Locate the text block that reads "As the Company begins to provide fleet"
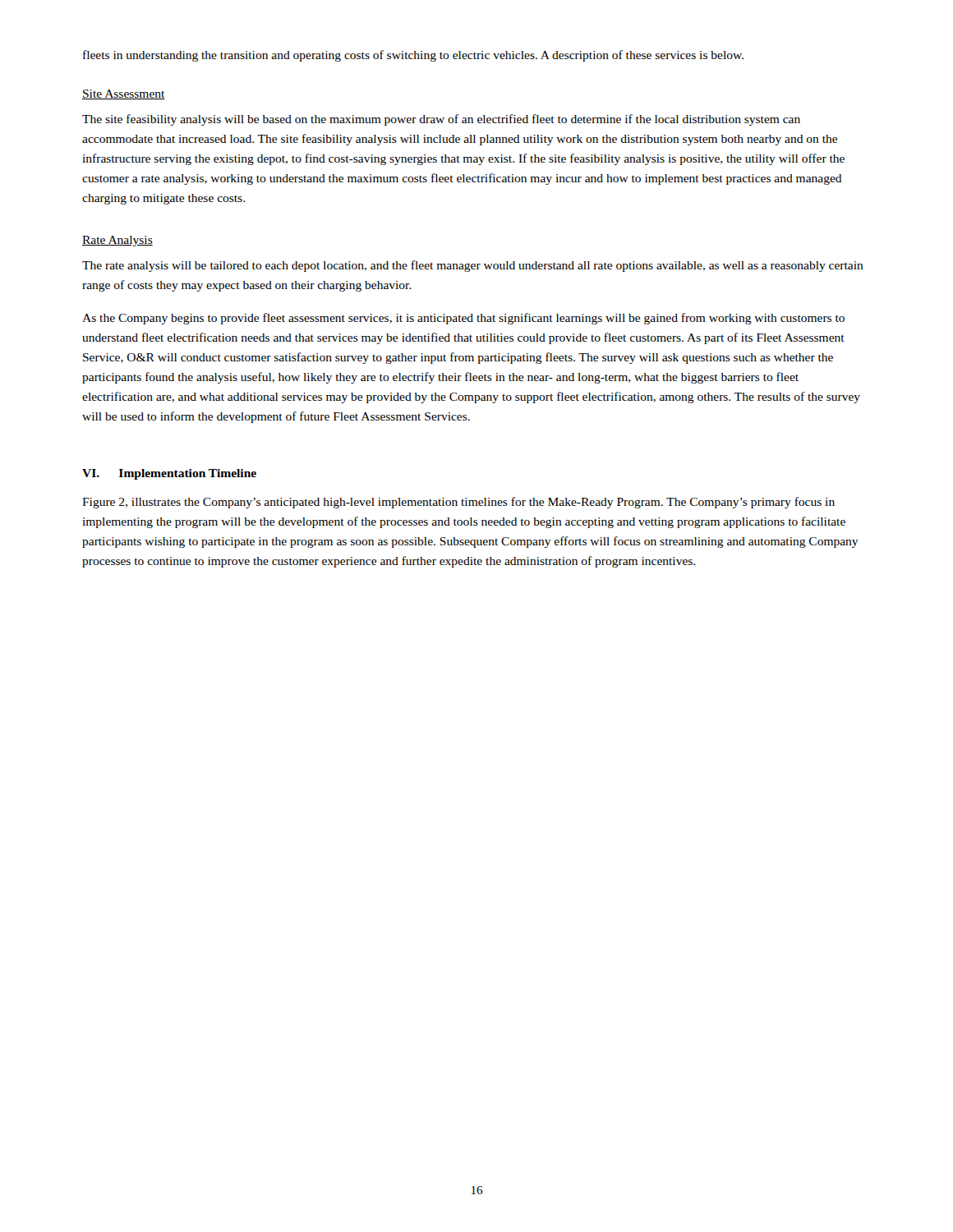Screen dimensions: 1232x953 471,367
